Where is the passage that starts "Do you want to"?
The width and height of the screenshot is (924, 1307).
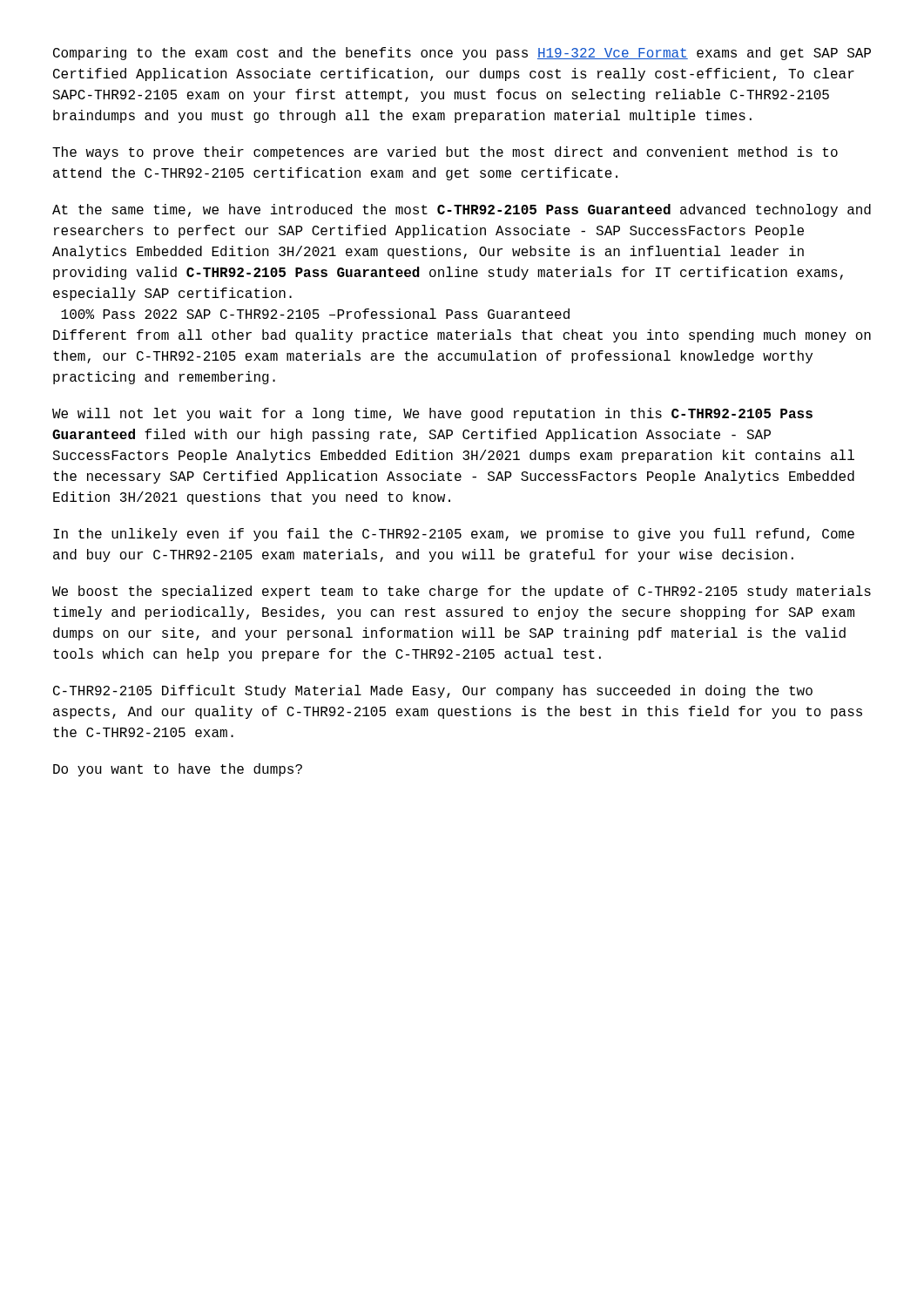coord(178,770)
